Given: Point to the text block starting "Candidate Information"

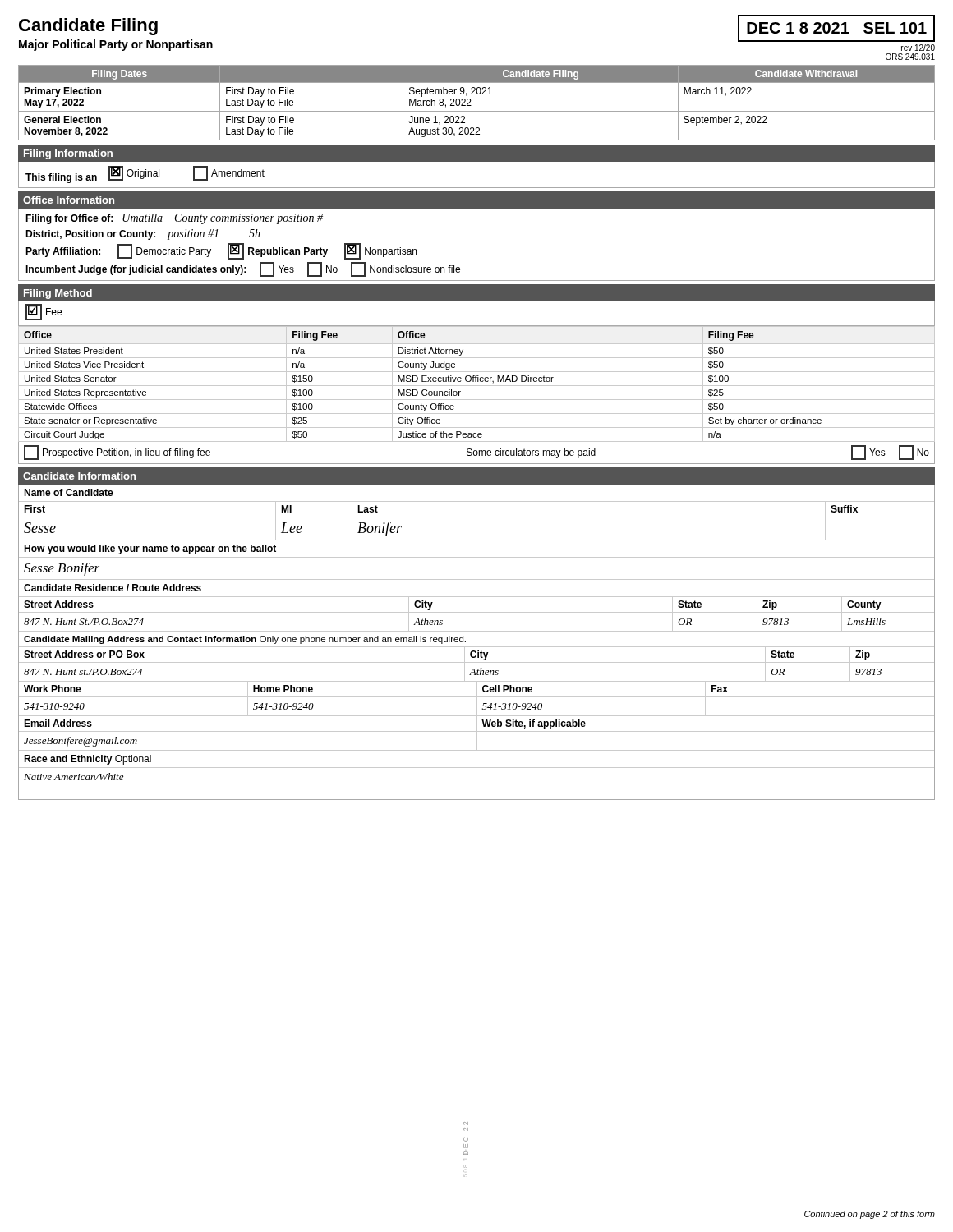Looking at the screenshot, I should tap(476, 476).
